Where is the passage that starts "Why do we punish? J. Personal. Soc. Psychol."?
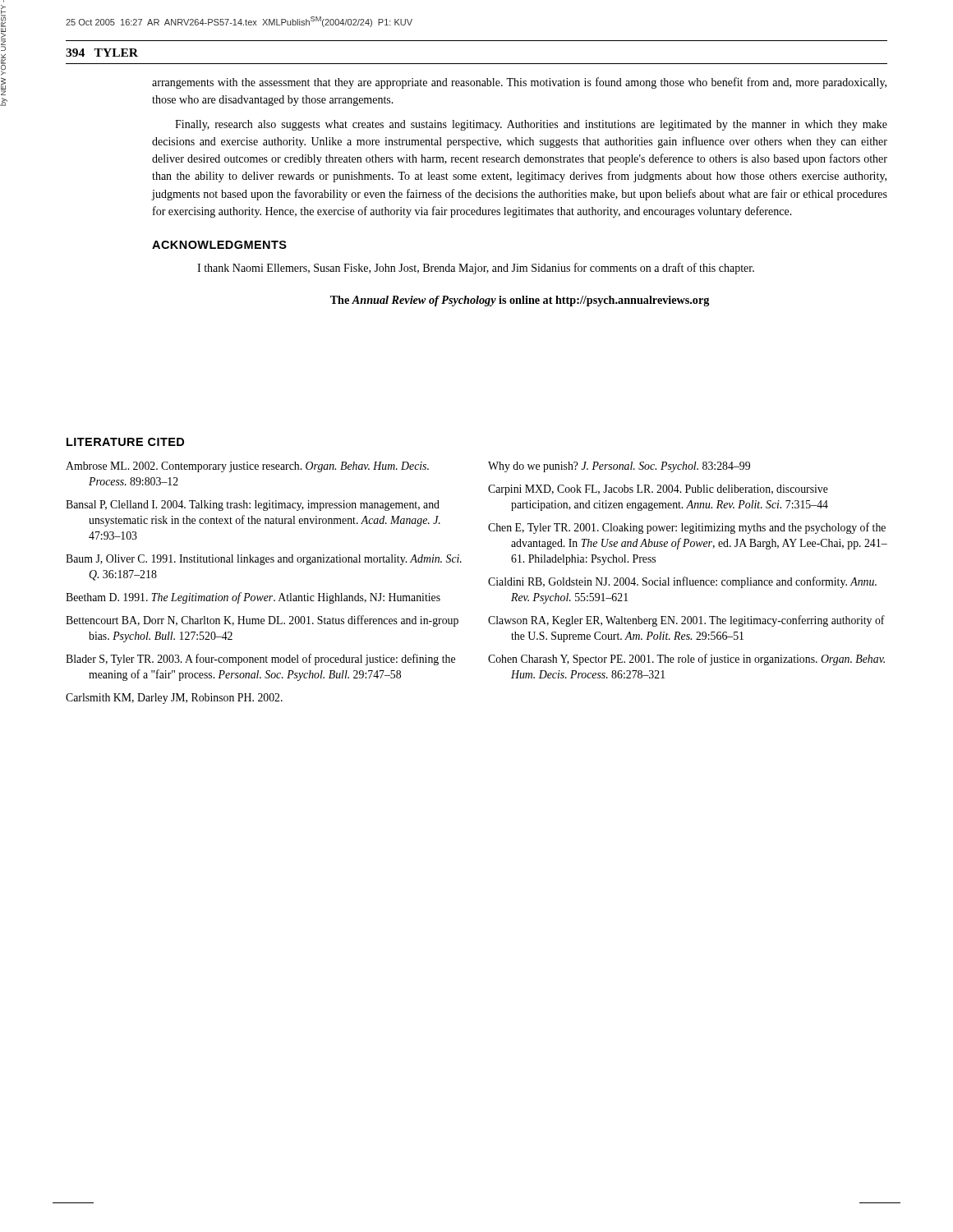The image size is (953, 1232). [x=619, y=466]
